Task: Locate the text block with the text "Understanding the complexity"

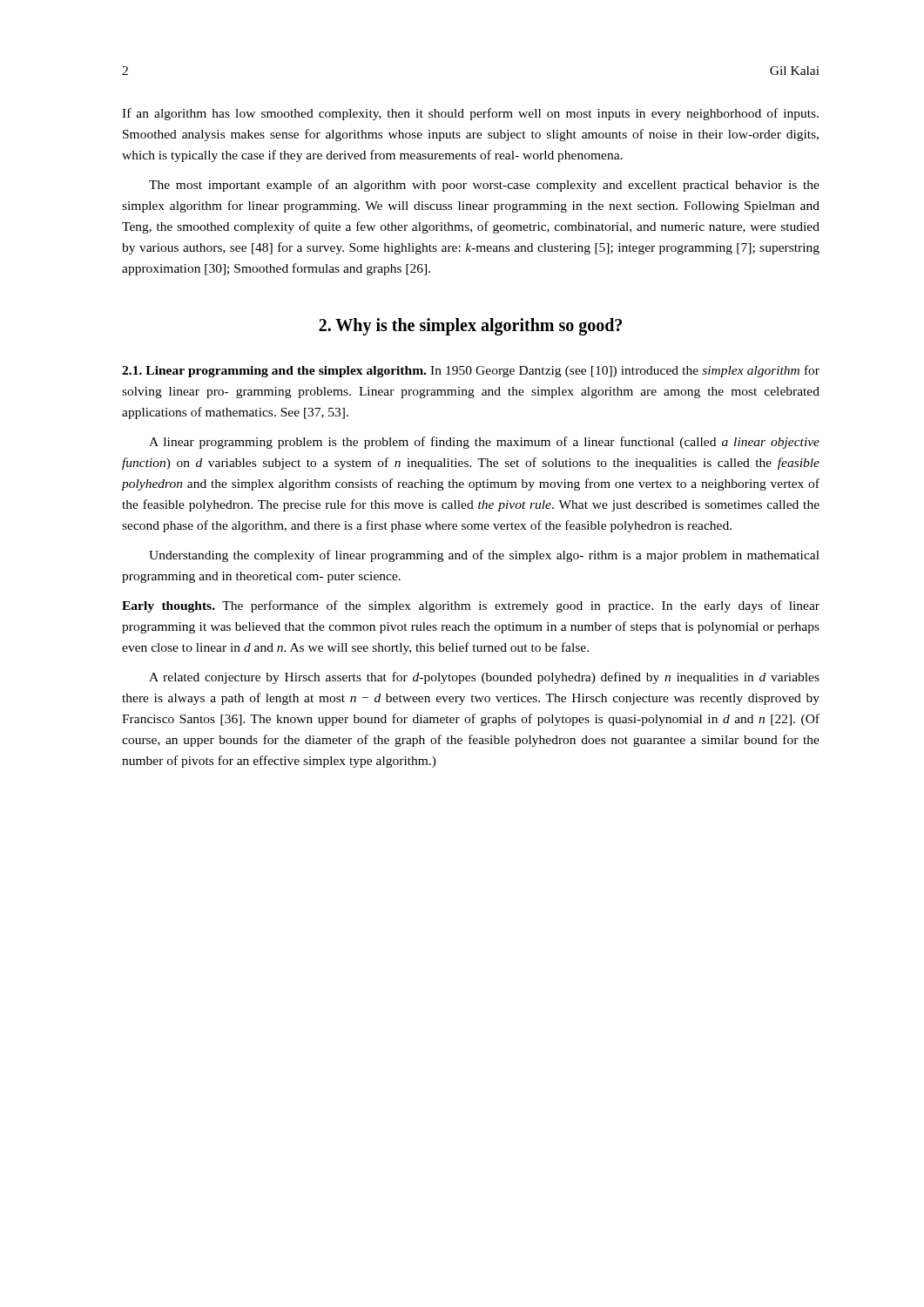Action: coord(471,566)
